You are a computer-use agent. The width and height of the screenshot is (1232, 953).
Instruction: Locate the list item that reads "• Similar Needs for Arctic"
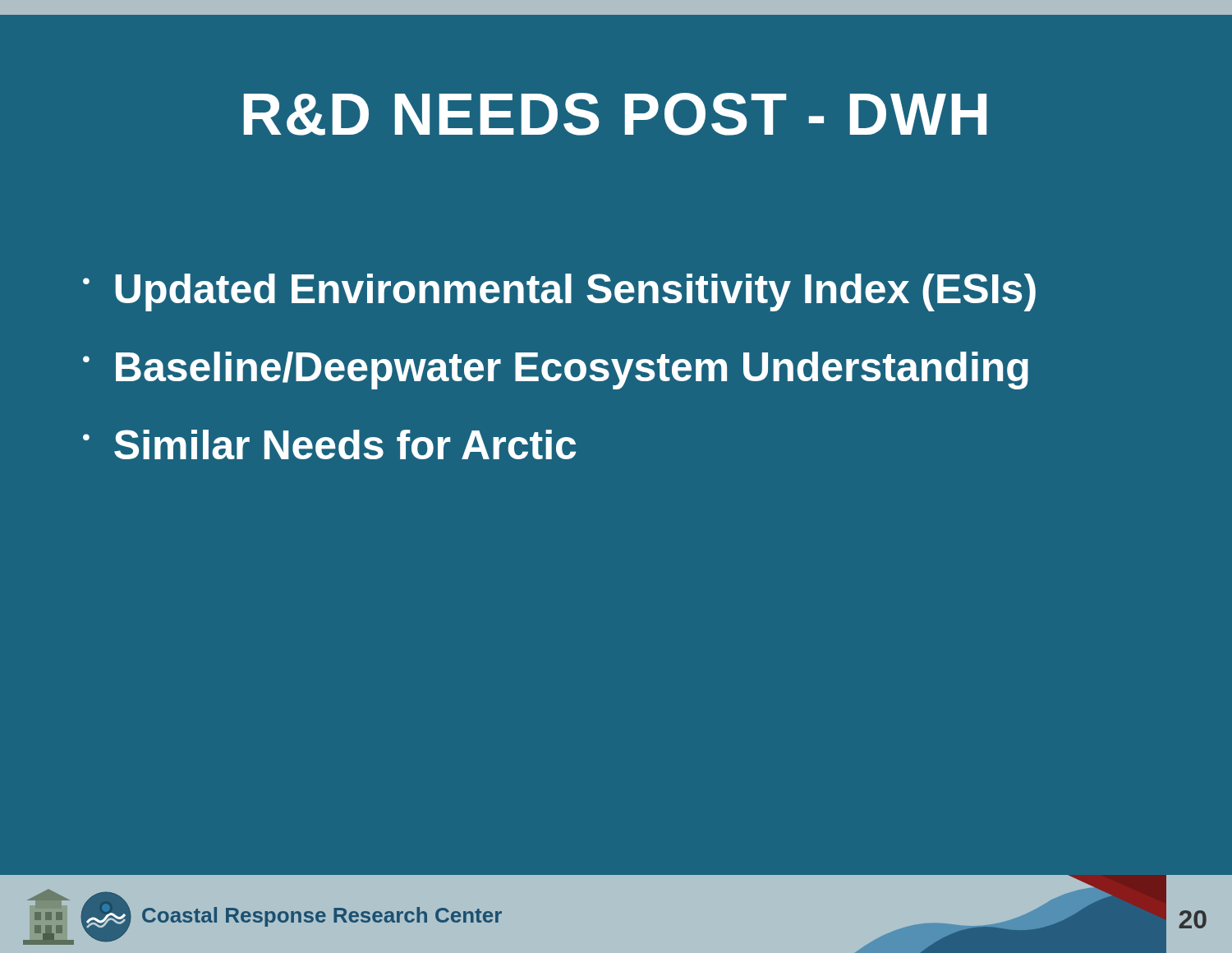point(330,446)
